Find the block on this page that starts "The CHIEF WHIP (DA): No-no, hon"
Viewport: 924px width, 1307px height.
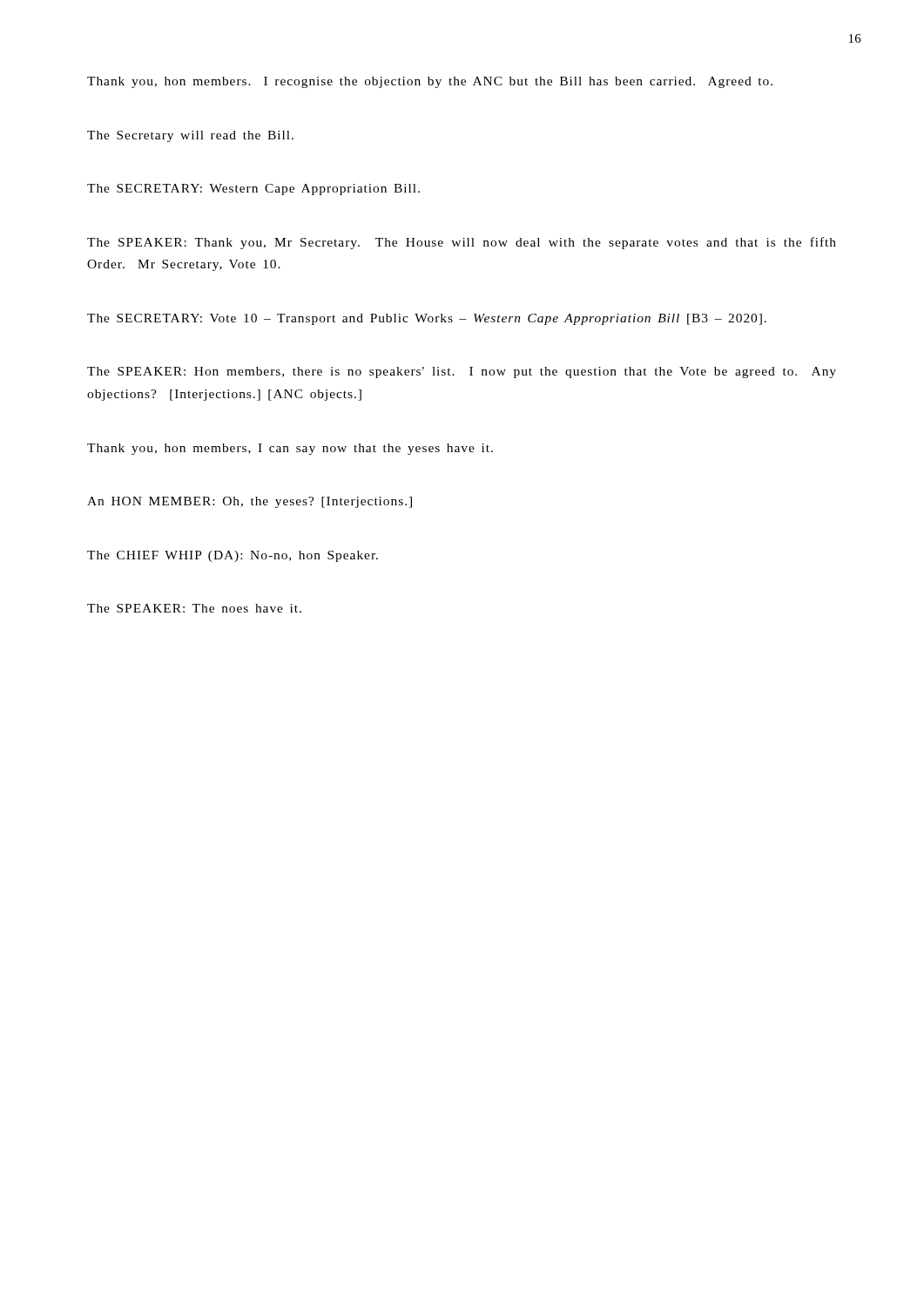[233, 554]
